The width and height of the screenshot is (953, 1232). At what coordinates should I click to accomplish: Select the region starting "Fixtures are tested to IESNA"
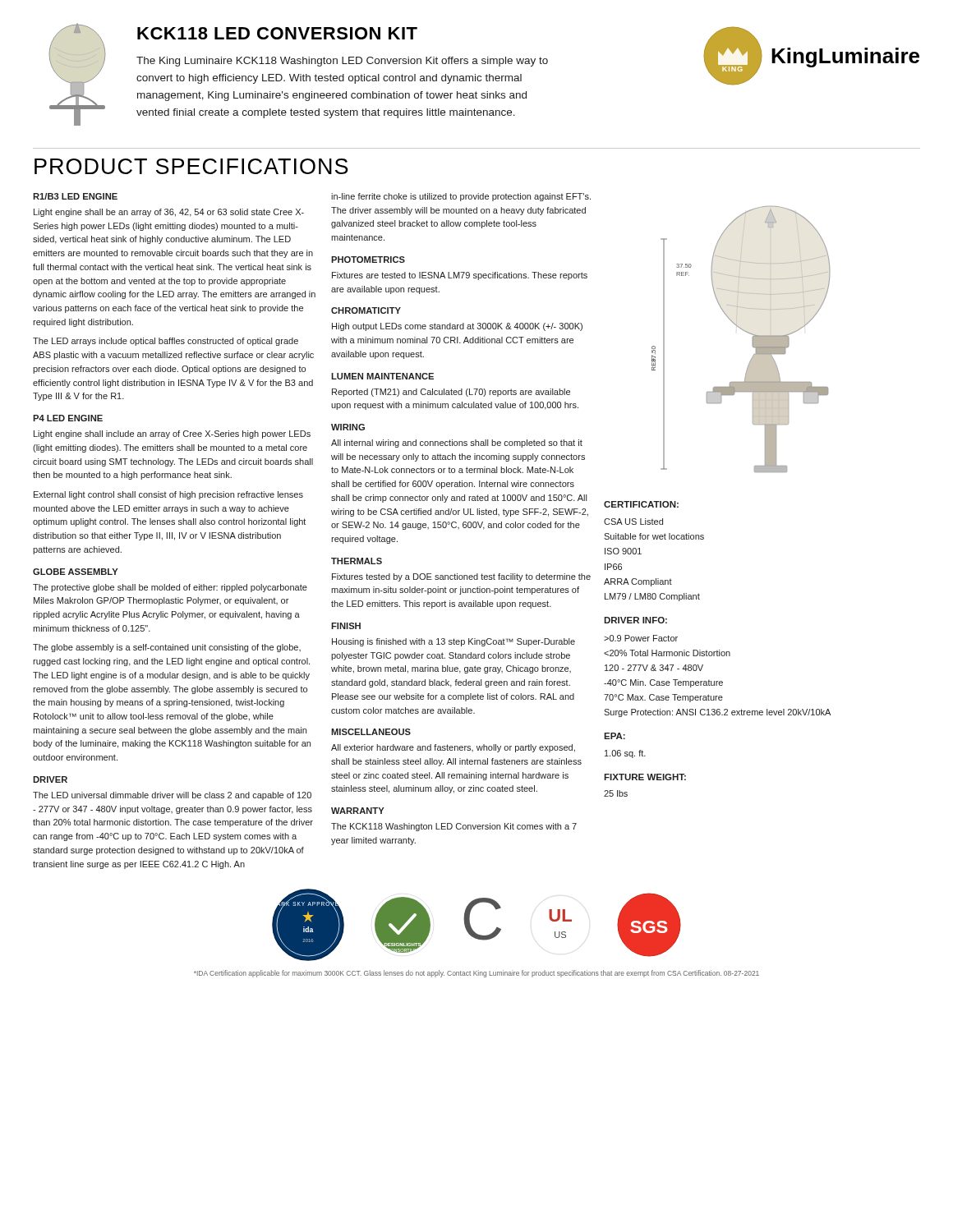click(459, 282)
